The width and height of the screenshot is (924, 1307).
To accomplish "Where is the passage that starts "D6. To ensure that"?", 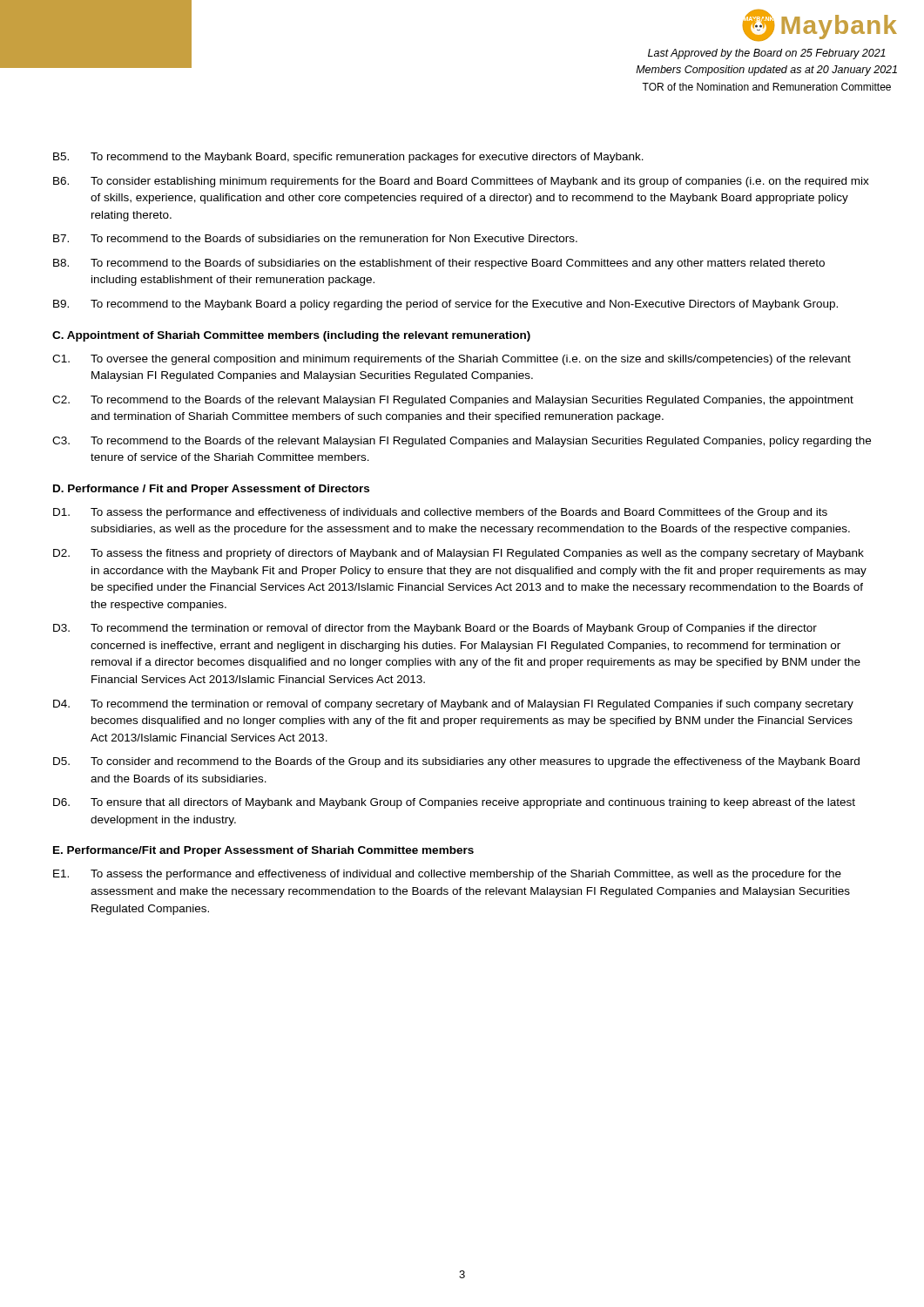I will 462,811.
